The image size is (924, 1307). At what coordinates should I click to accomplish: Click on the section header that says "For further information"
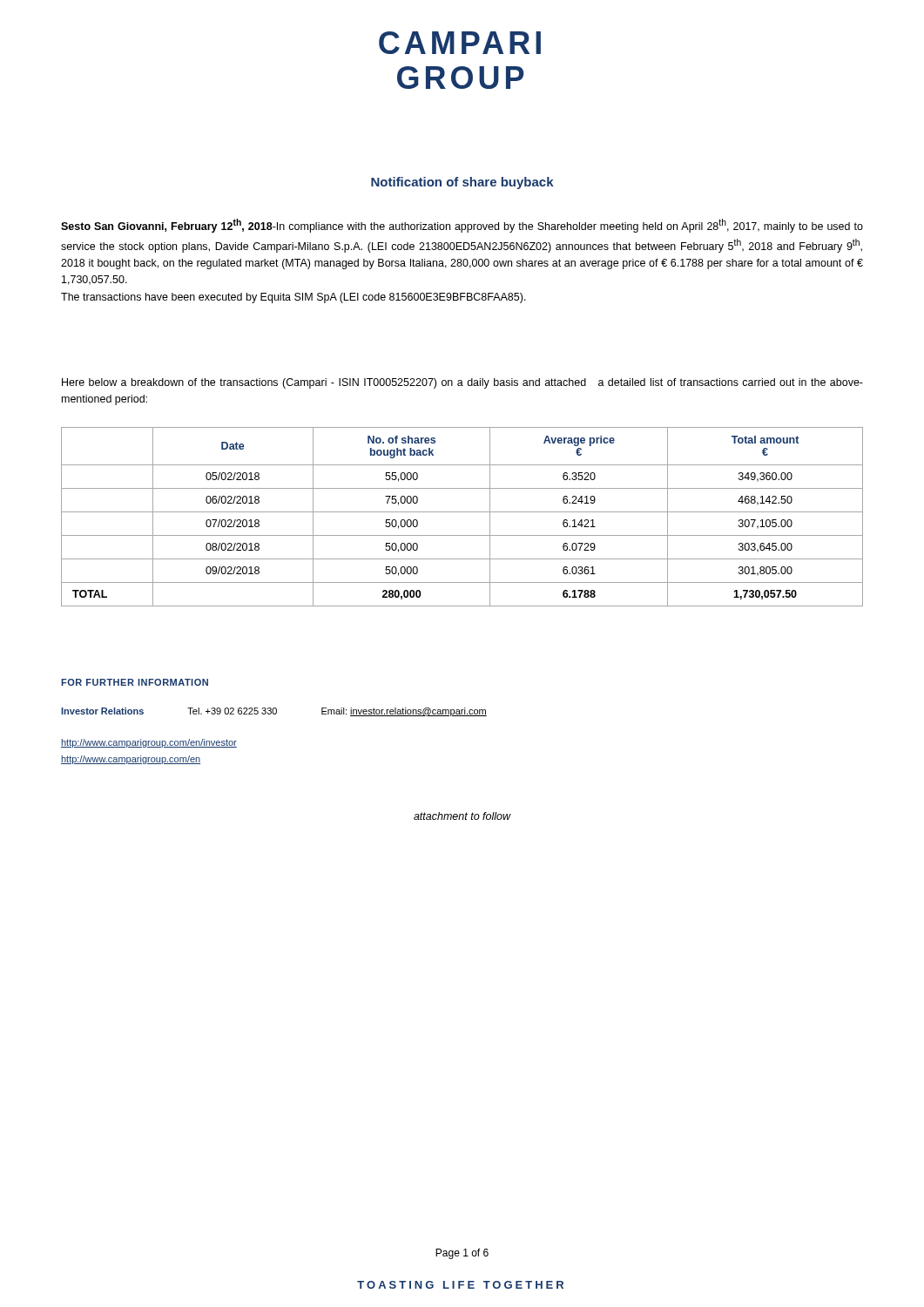pyautogui.click(x=135, y=682)
